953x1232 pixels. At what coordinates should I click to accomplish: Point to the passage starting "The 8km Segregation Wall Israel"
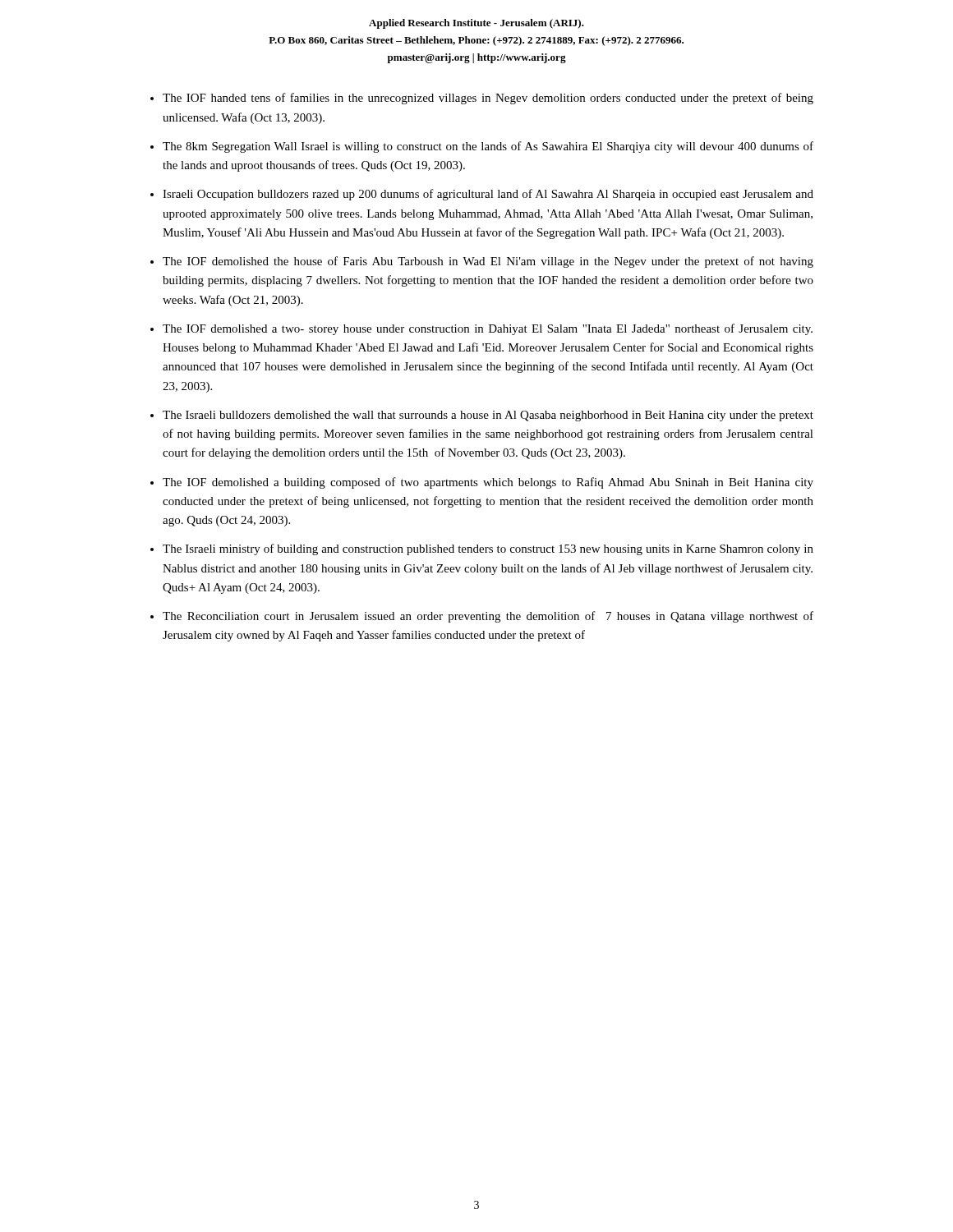click(488, 156)
